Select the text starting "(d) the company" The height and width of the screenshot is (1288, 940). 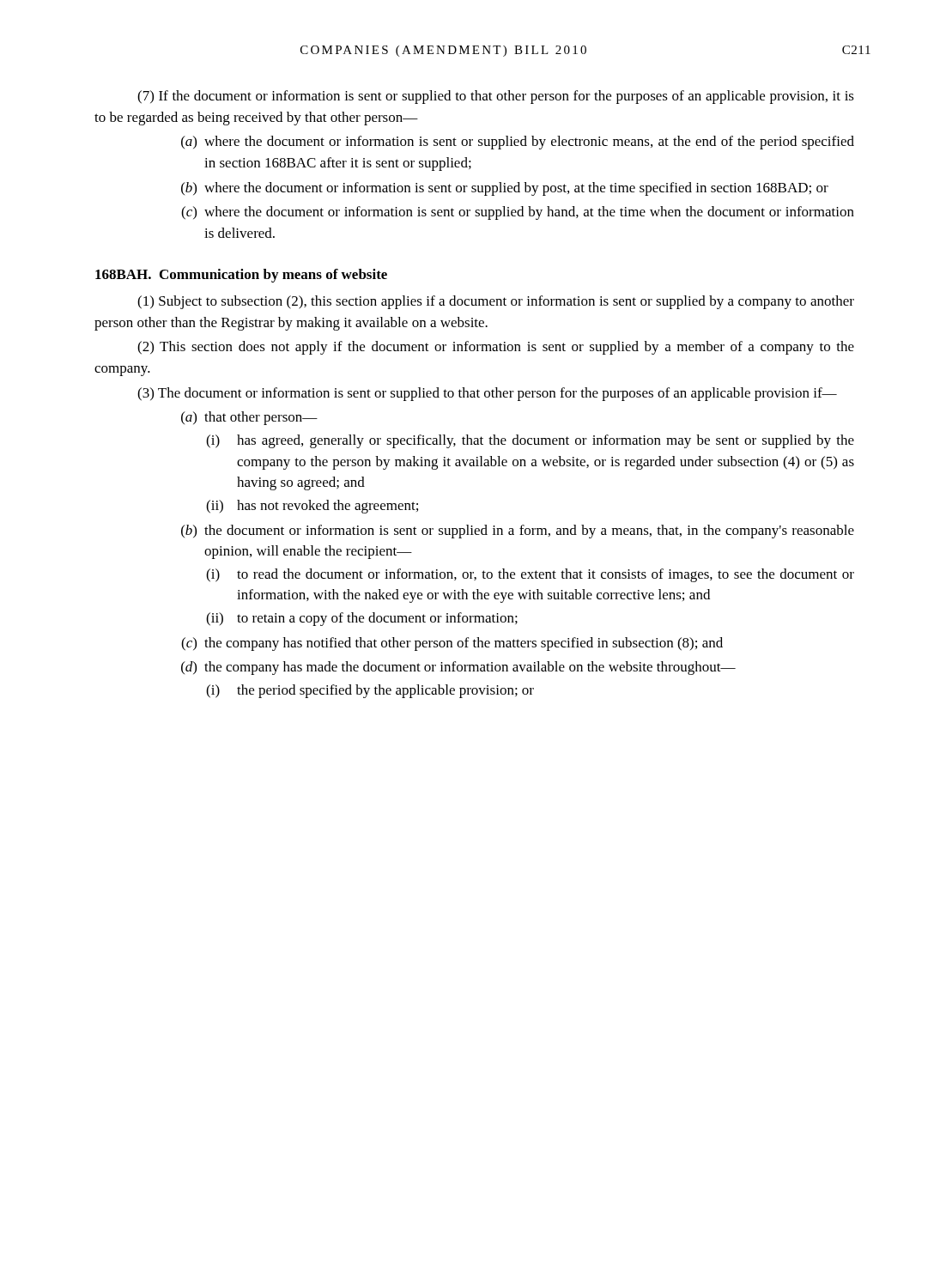[509, 679]
